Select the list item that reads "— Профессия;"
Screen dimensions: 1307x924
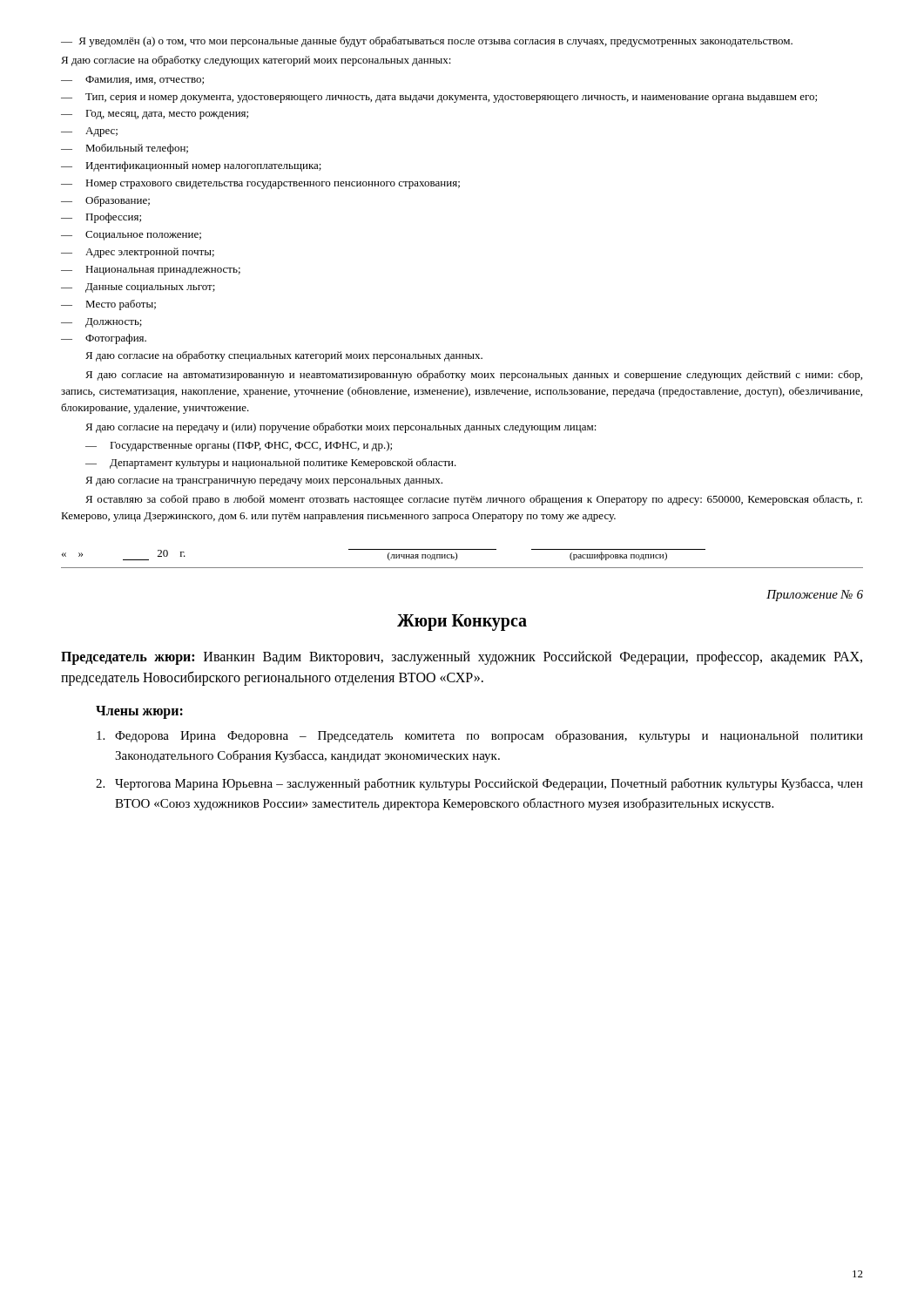pyautogui.click(x=101, y=218)
